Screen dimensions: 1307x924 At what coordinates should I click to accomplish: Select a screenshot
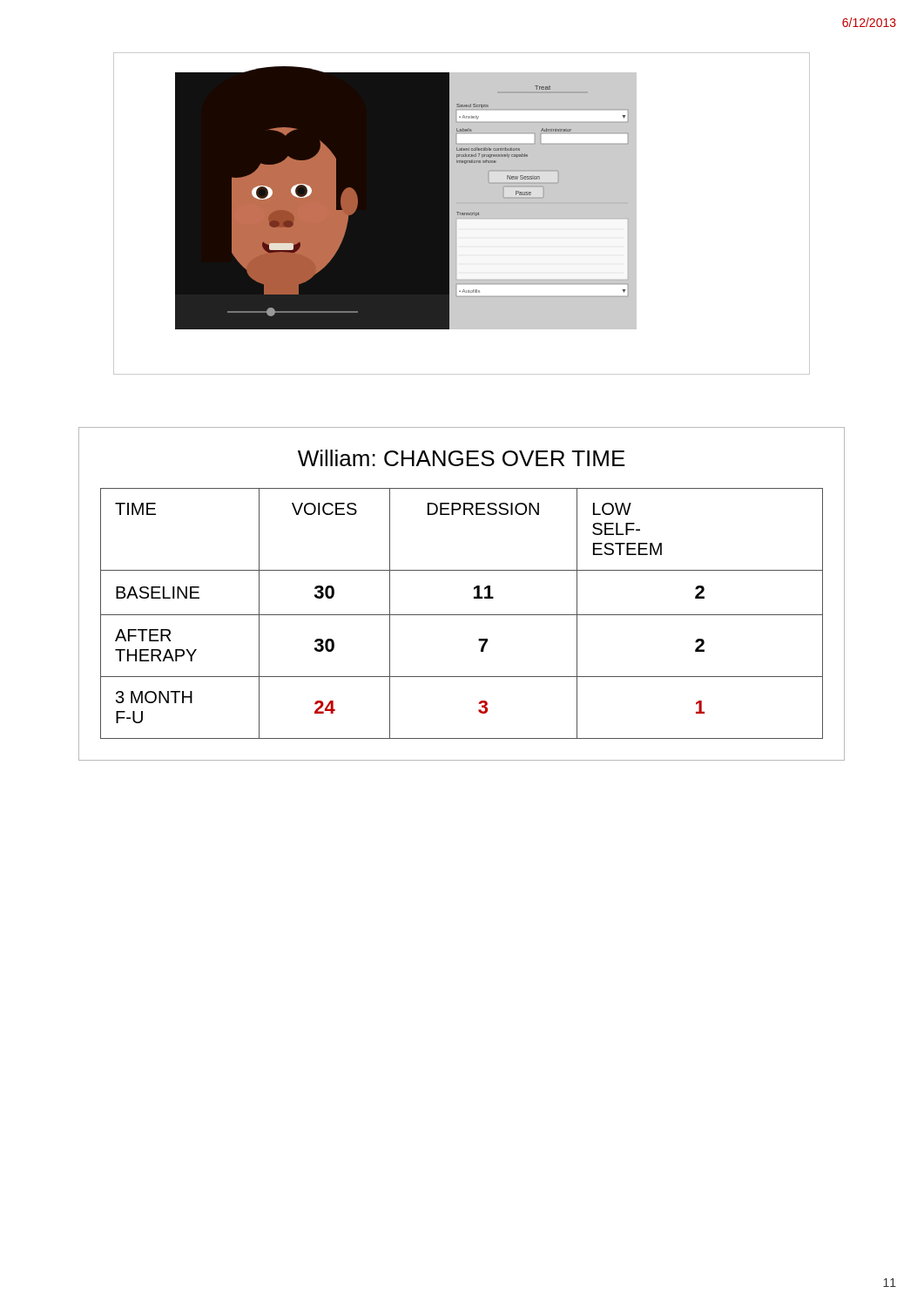tap(462, 213)
